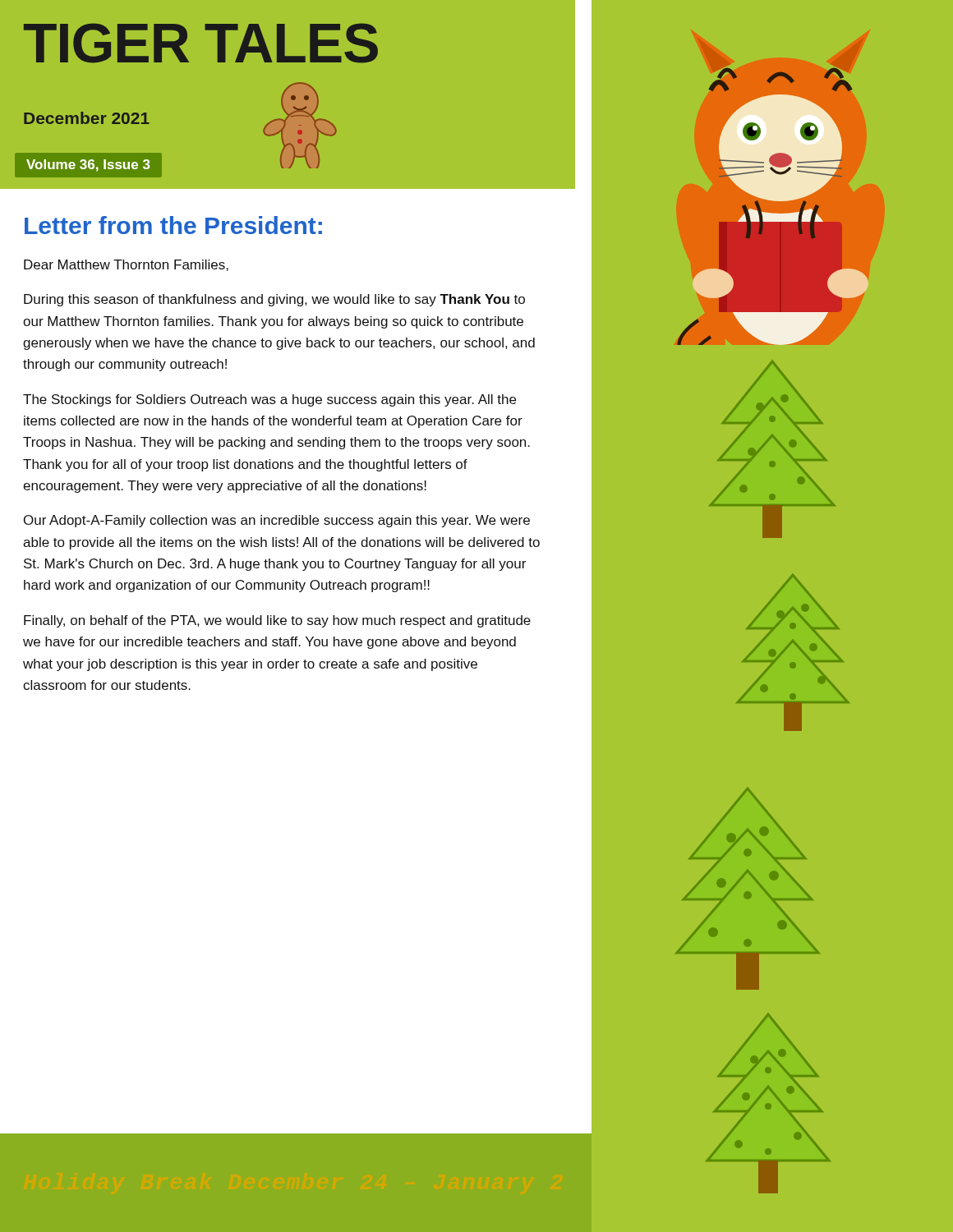Select the element starting "The Stockings for Soldiers Outreach was"
The height and width of the screenshot is (1232, 953).
coord(277,443)
